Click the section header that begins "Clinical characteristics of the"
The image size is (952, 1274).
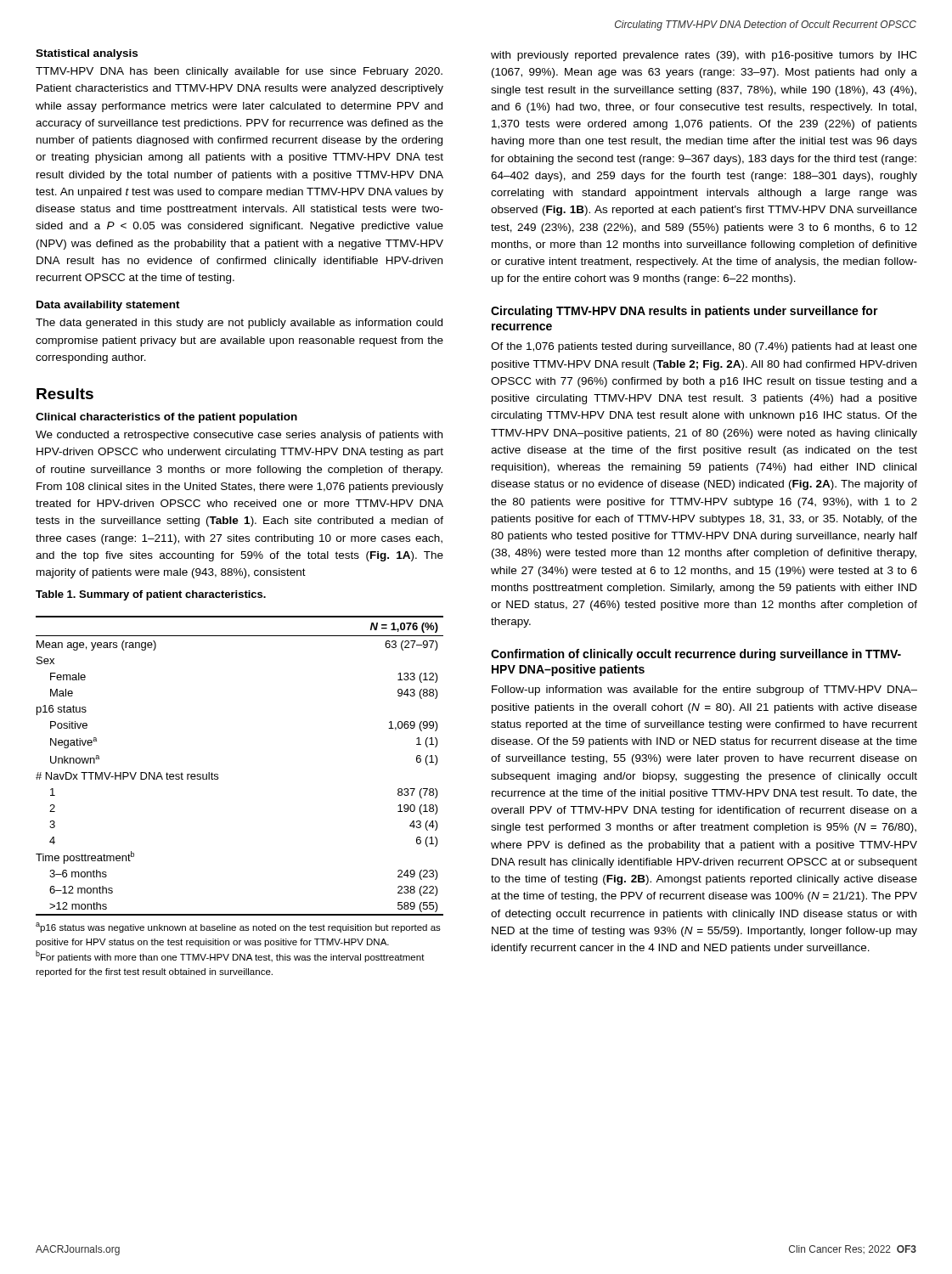tap(167, 417)
